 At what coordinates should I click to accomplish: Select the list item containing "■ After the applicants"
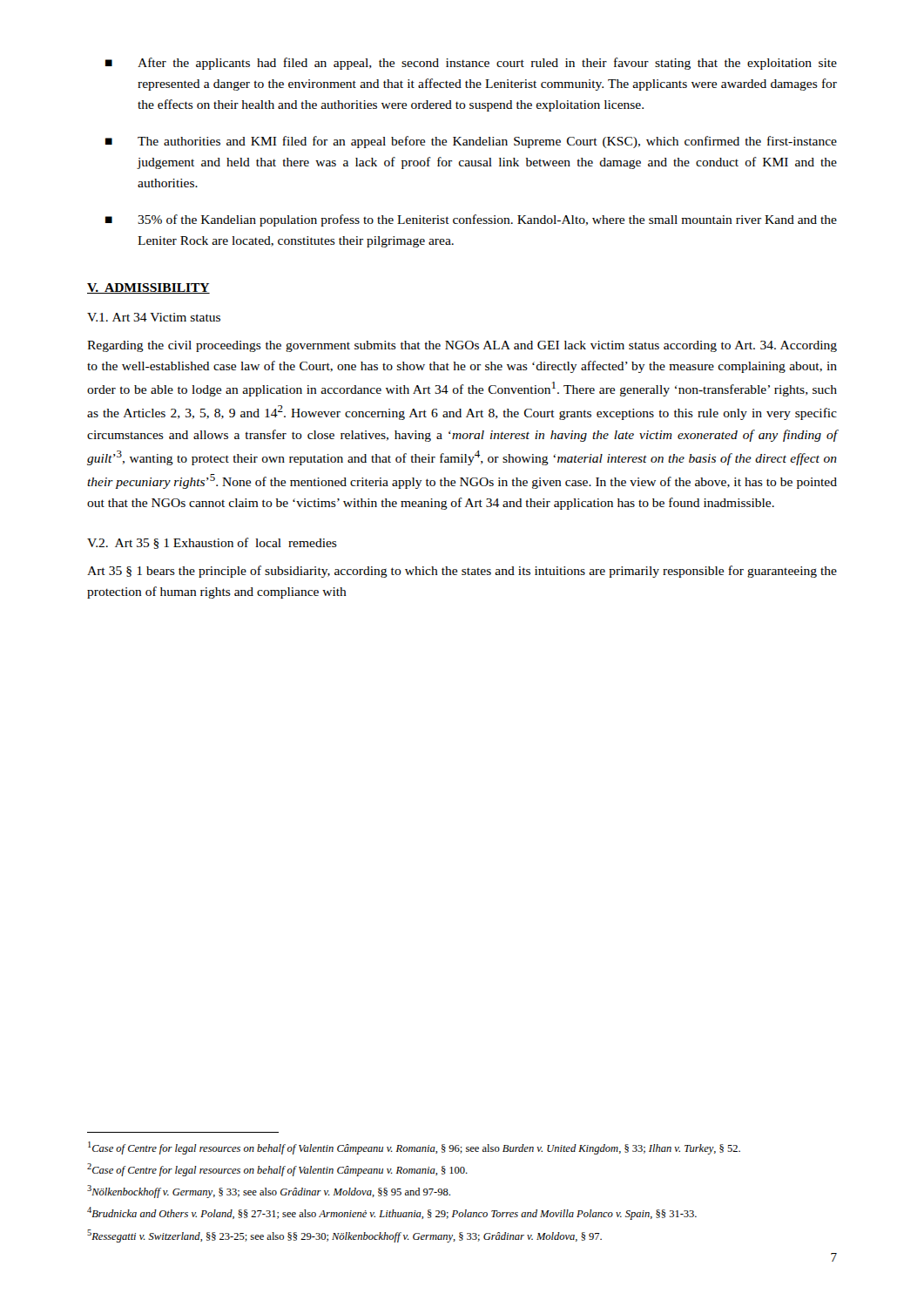(471, 84)
